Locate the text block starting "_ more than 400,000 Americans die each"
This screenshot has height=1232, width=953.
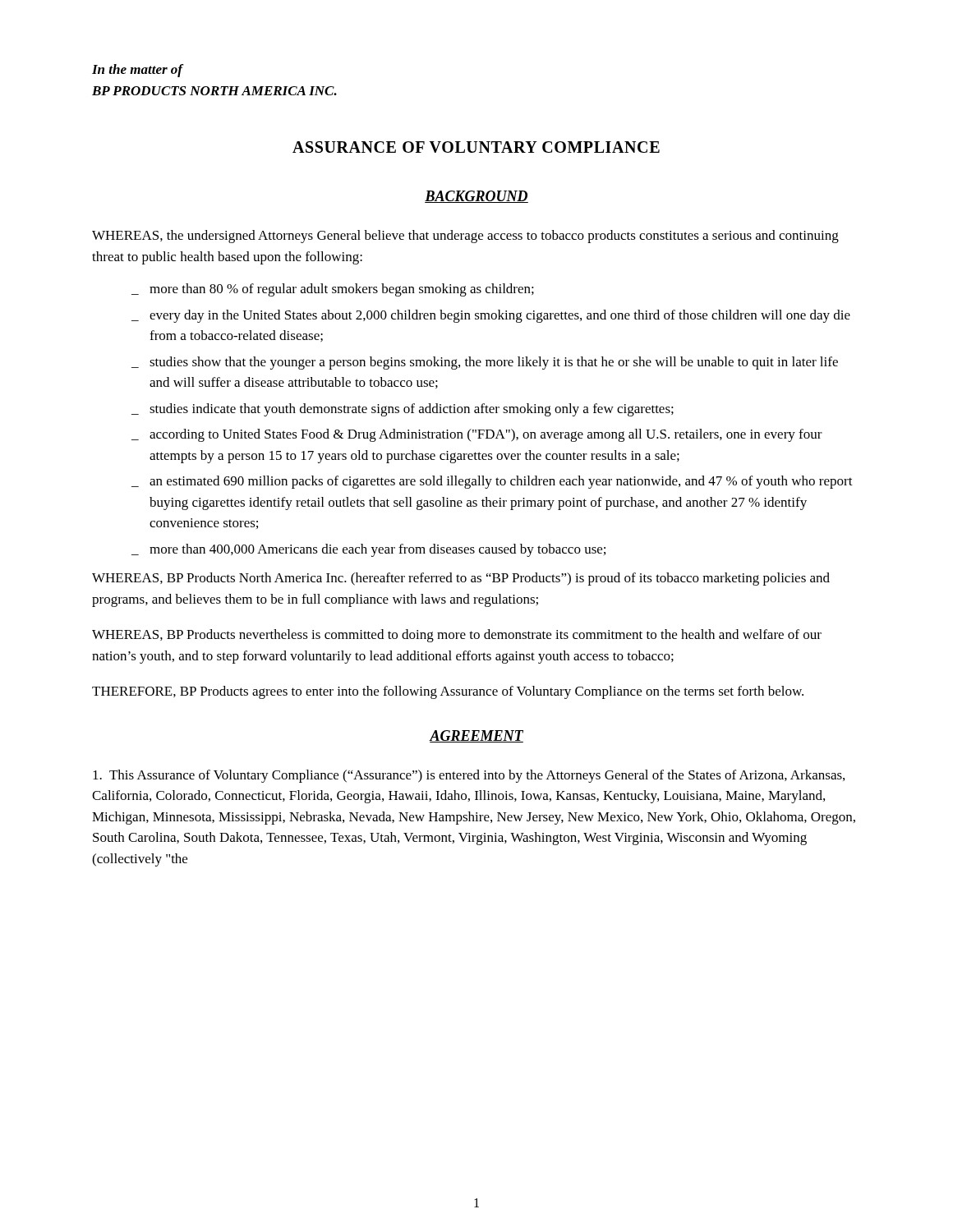(496, 549)
